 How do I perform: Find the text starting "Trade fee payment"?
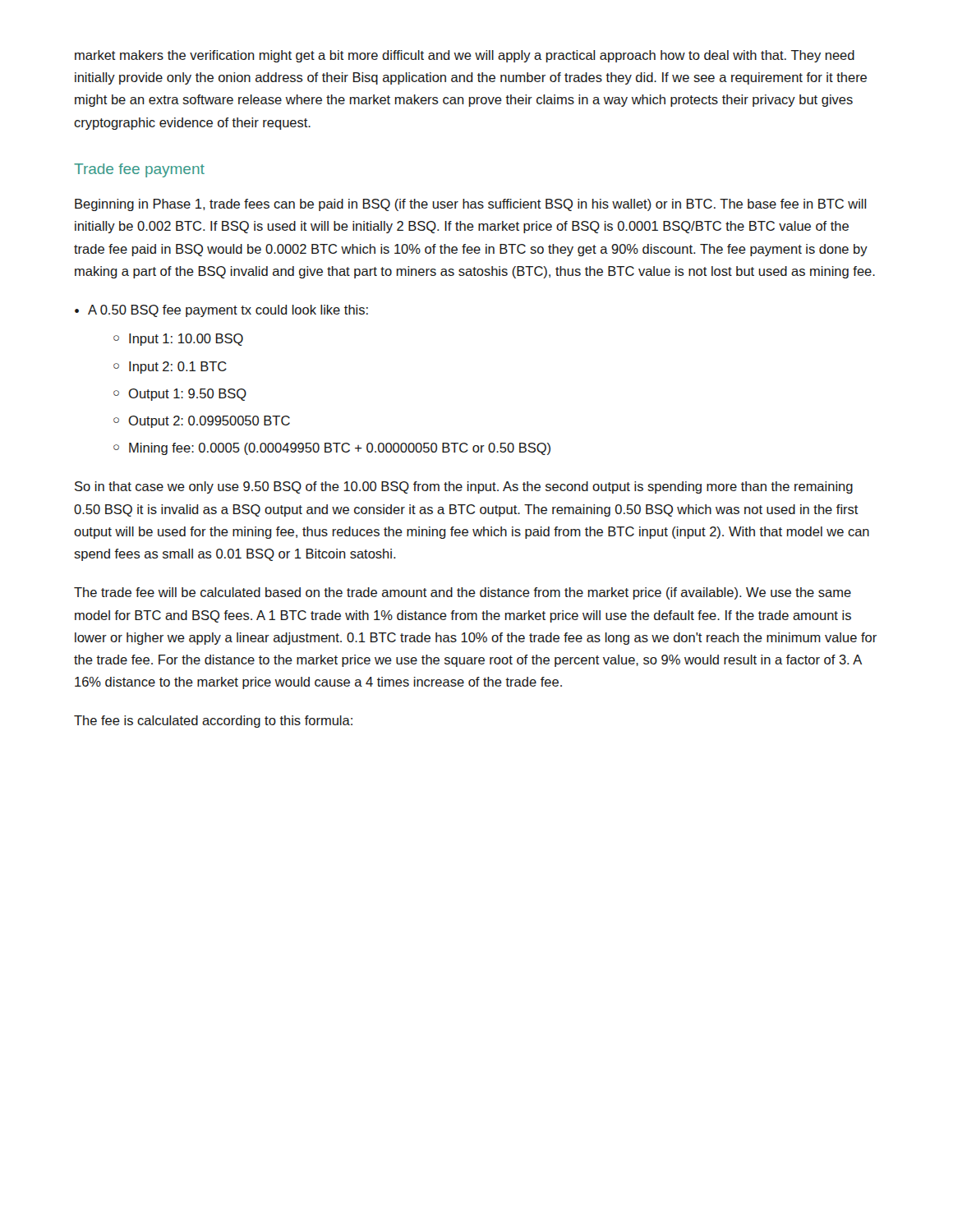coord(139,170)
